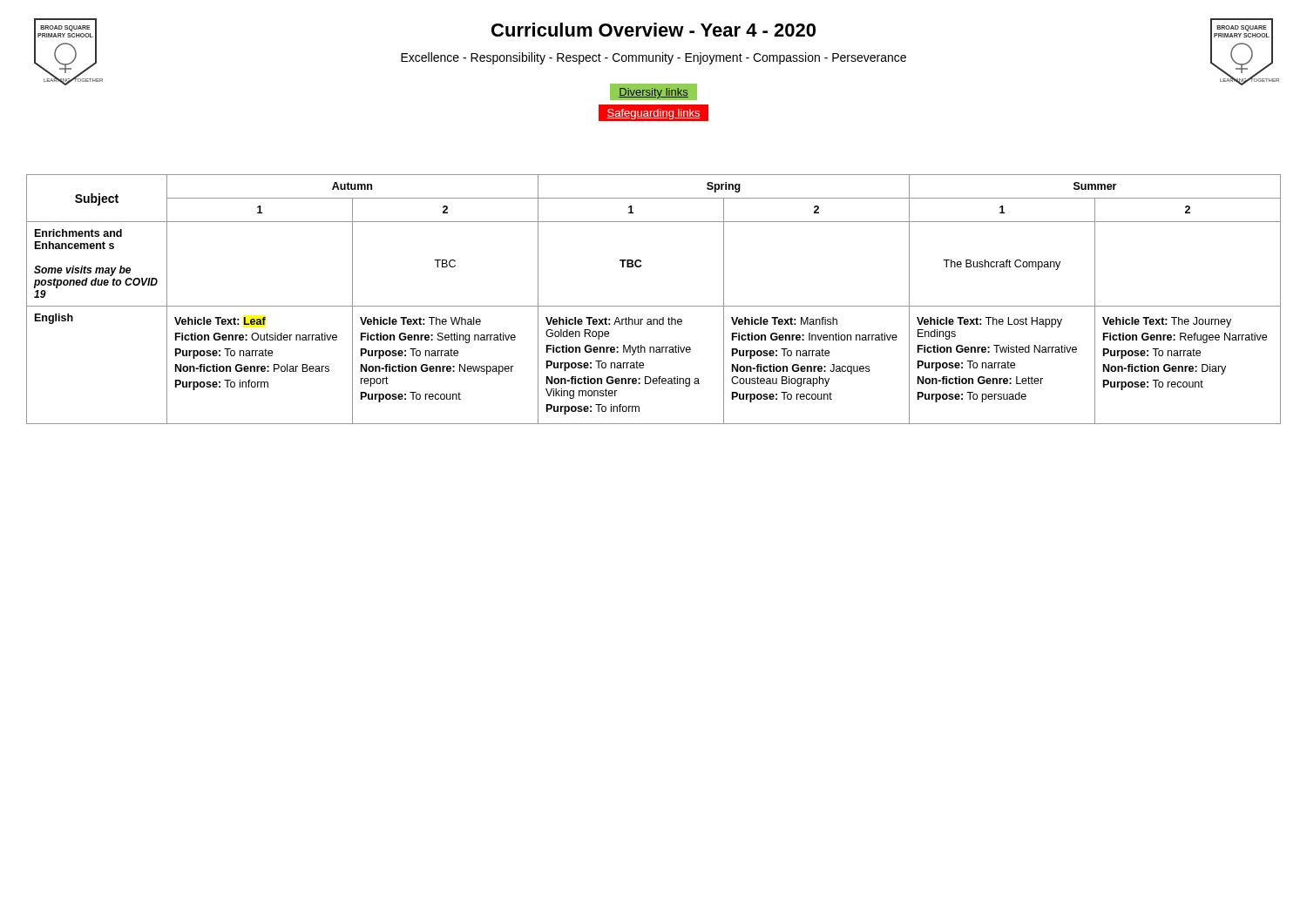The width and height of the screenshot is (1307, 924).
Task: Select the text with the text "Safeguarding links"
Action: [x=654, y=113]
